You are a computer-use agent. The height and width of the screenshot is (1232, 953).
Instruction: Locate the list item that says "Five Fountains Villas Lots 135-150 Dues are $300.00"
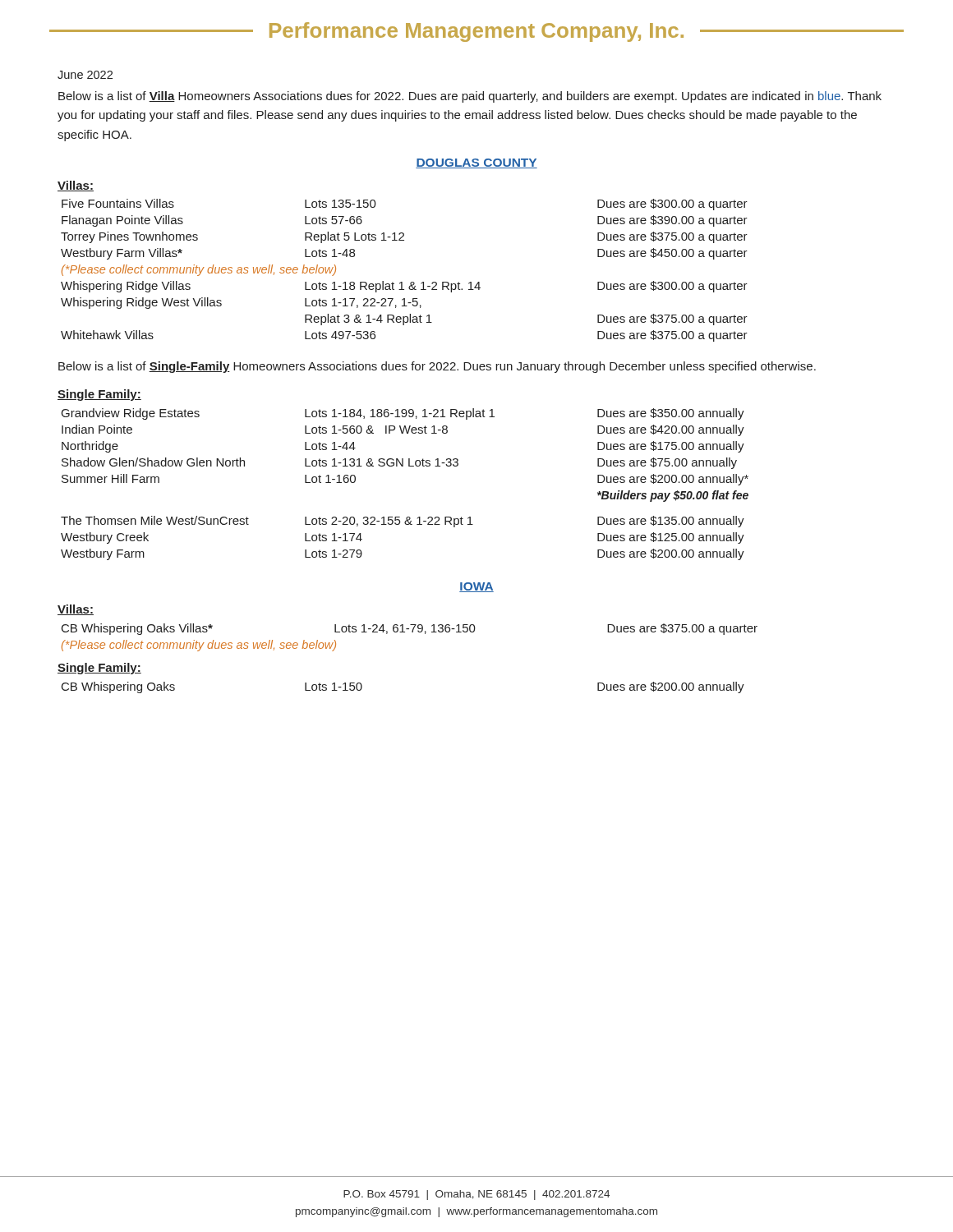tap(120, 204)
